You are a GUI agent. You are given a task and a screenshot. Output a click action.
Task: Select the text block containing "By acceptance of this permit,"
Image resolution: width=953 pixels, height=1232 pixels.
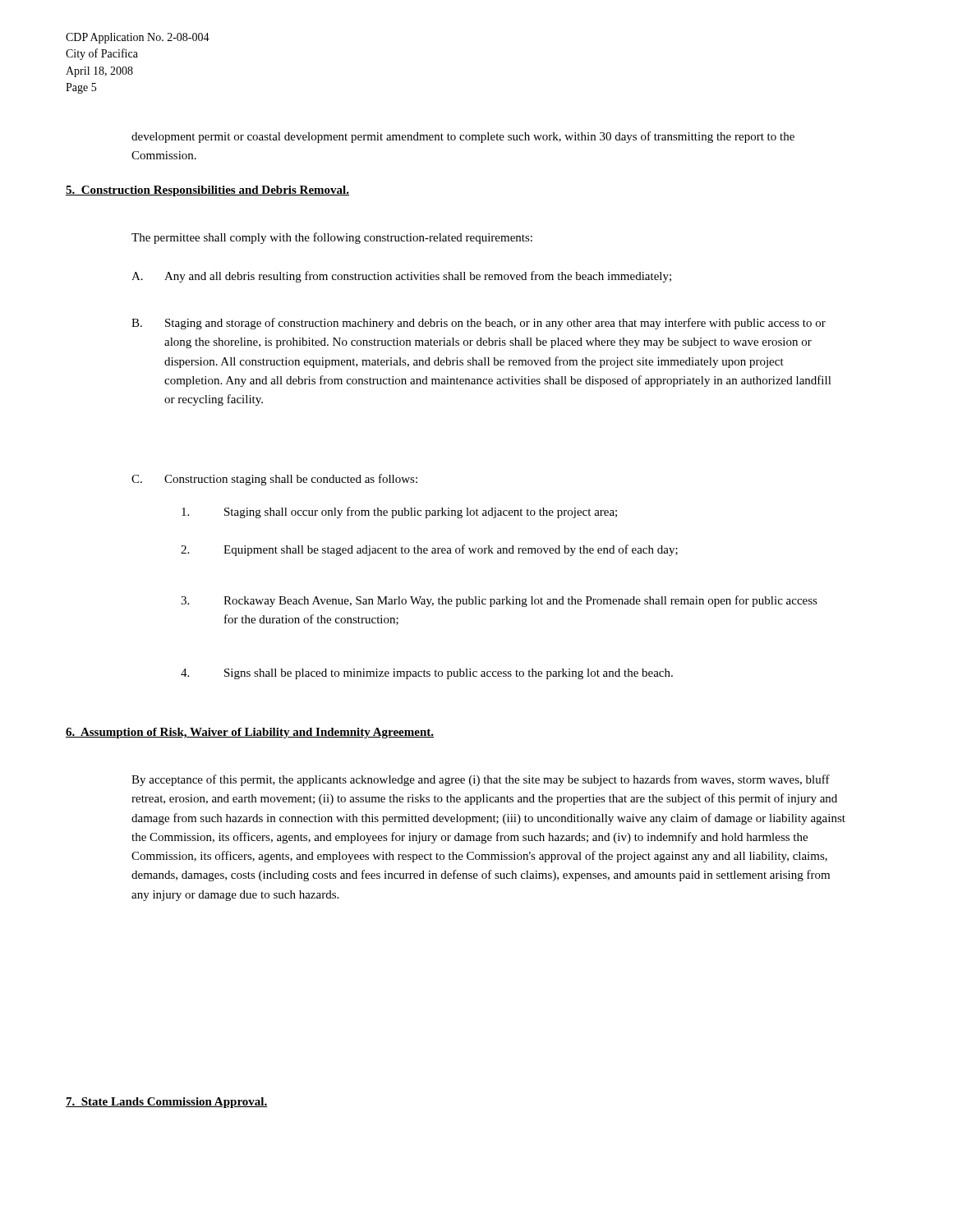coord(488,837)
